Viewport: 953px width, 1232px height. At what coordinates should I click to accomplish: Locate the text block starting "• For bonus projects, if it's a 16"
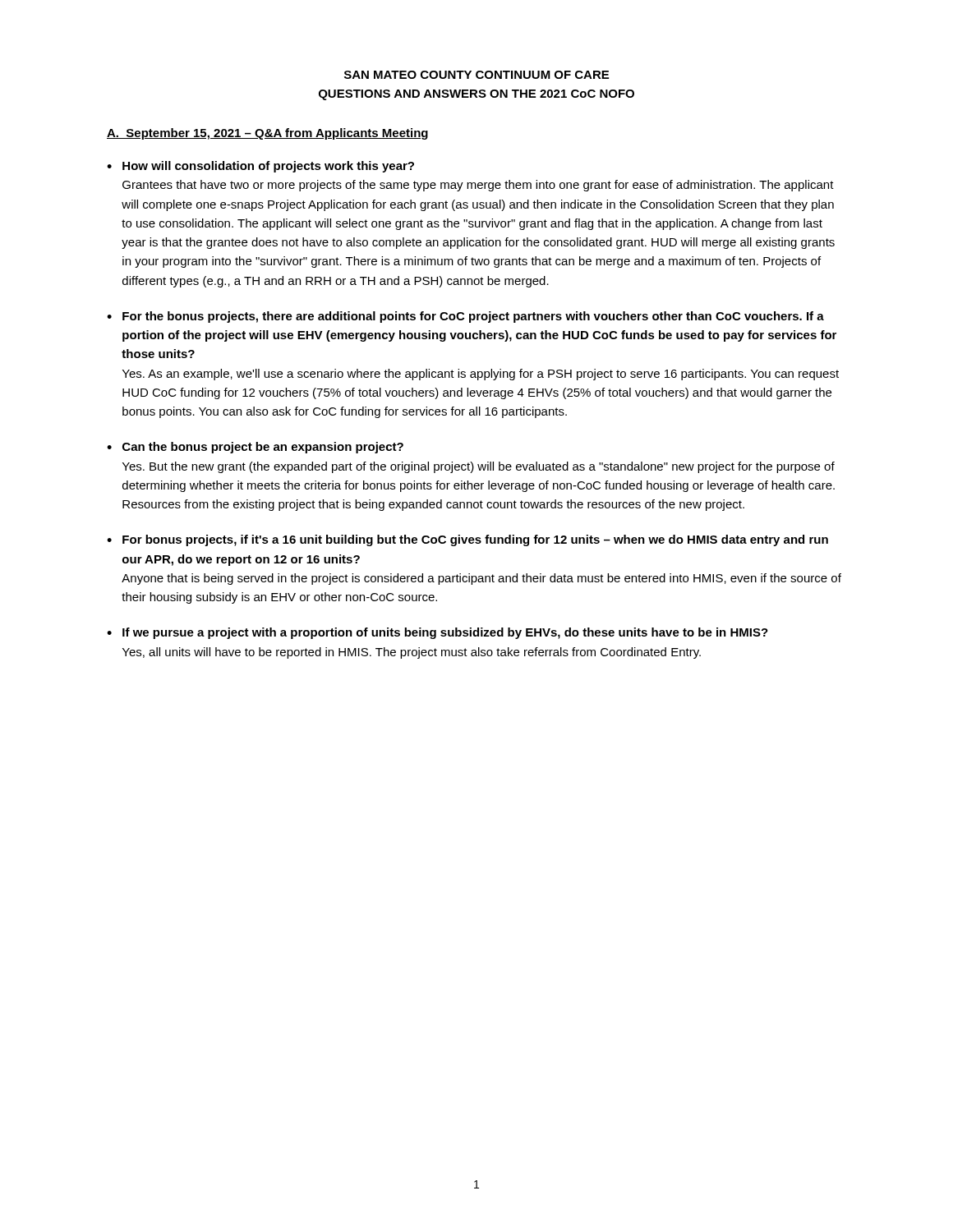(x=476, y=568)
